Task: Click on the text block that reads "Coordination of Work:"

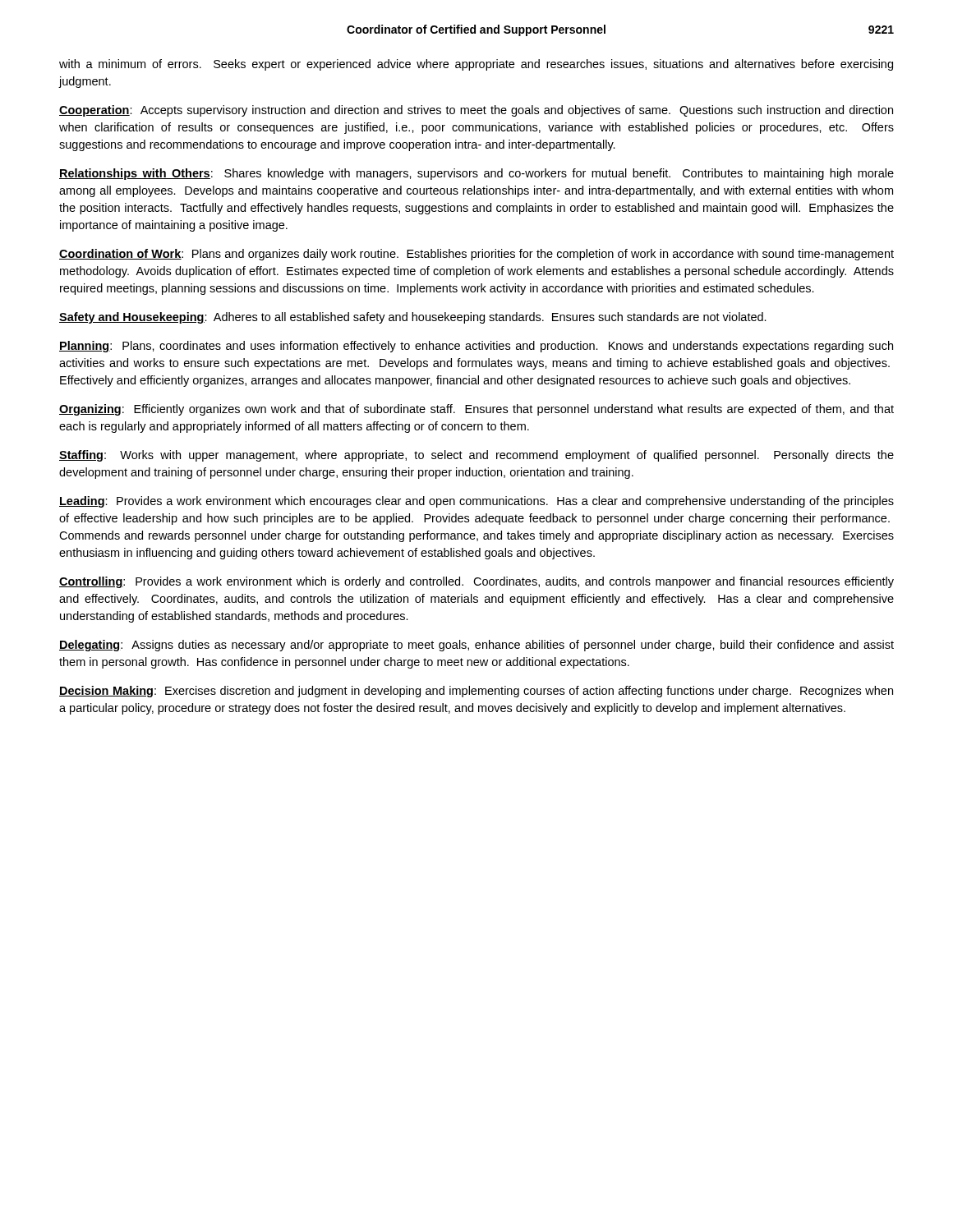Action: click(x=476, y=271)
